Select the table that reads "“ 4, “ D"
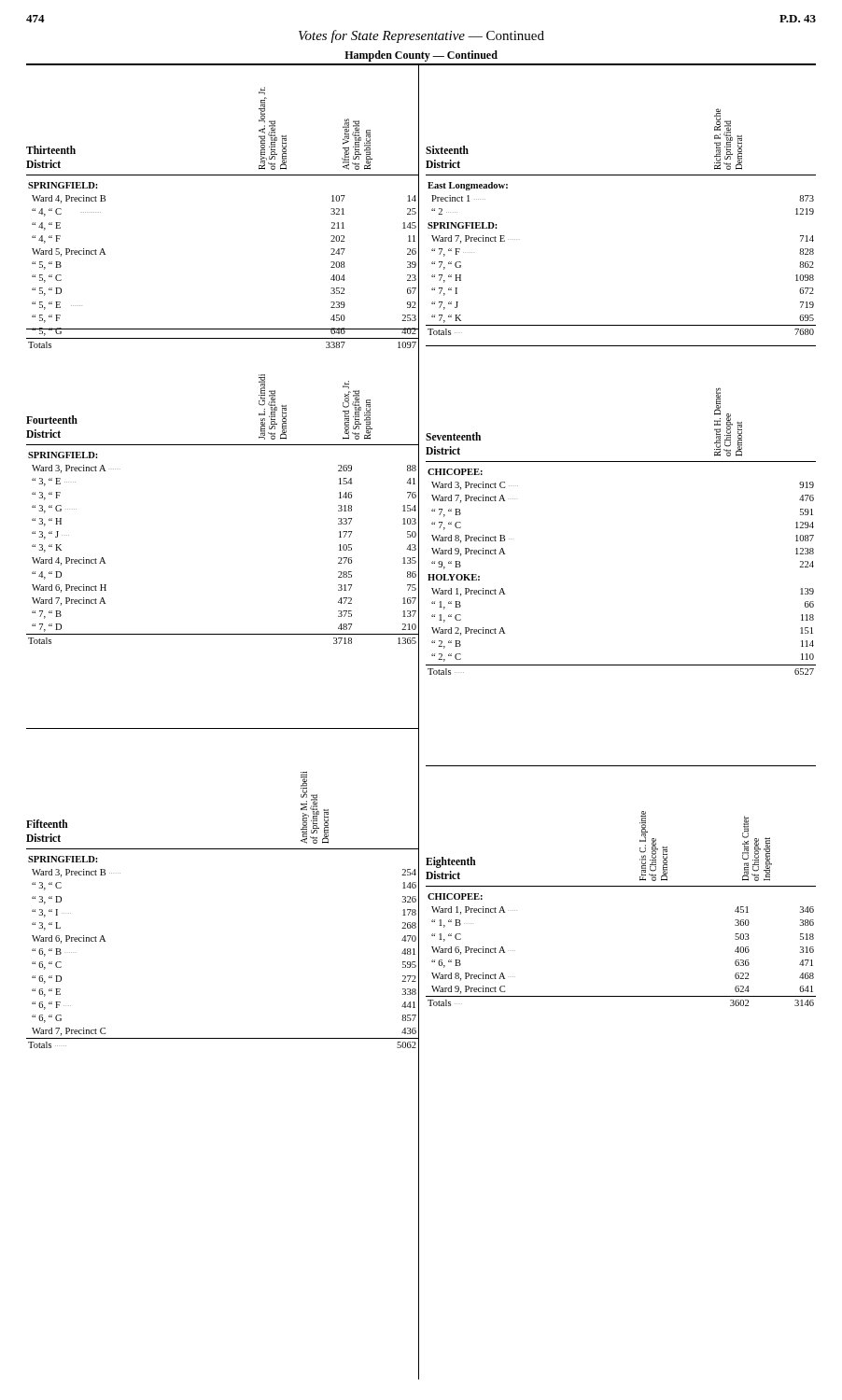The width and height of the screenshot is (842, 1400). 222,548
